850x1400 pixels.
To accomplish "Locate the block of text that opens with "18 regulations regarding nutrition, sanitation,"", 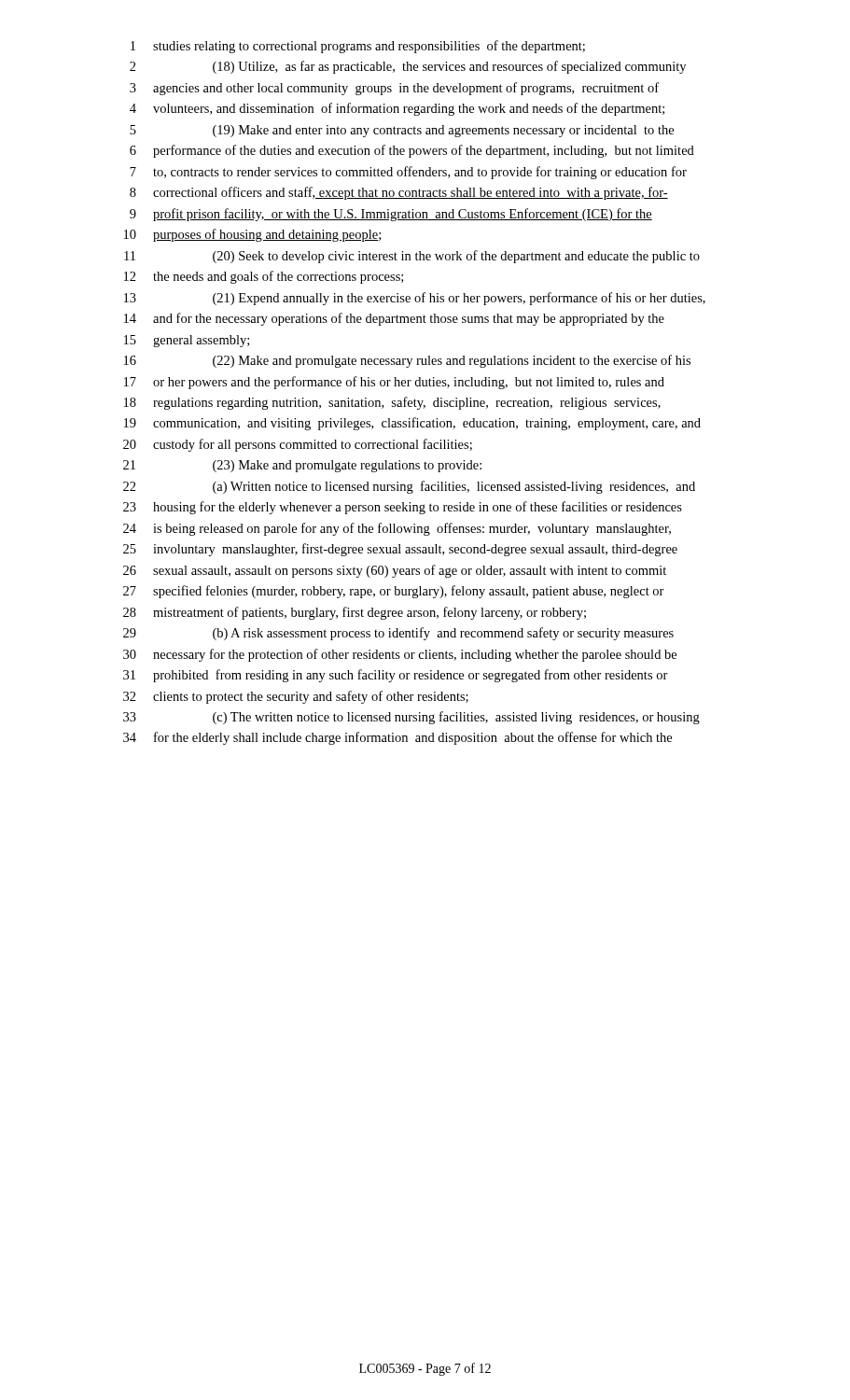I will click(442, 402).
